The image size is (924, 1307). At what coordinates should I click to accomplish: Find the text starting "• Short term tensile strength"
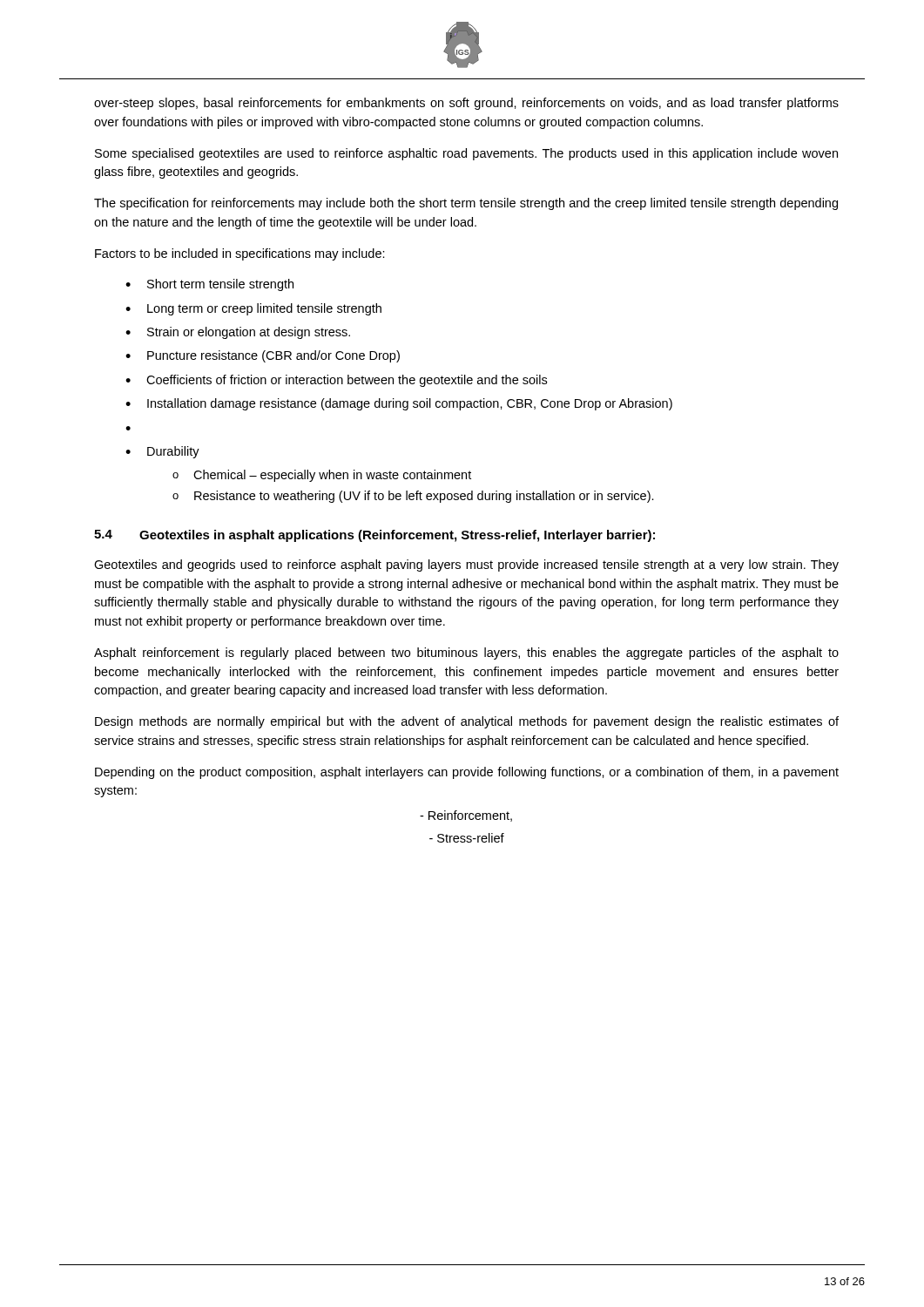point(210,286)
